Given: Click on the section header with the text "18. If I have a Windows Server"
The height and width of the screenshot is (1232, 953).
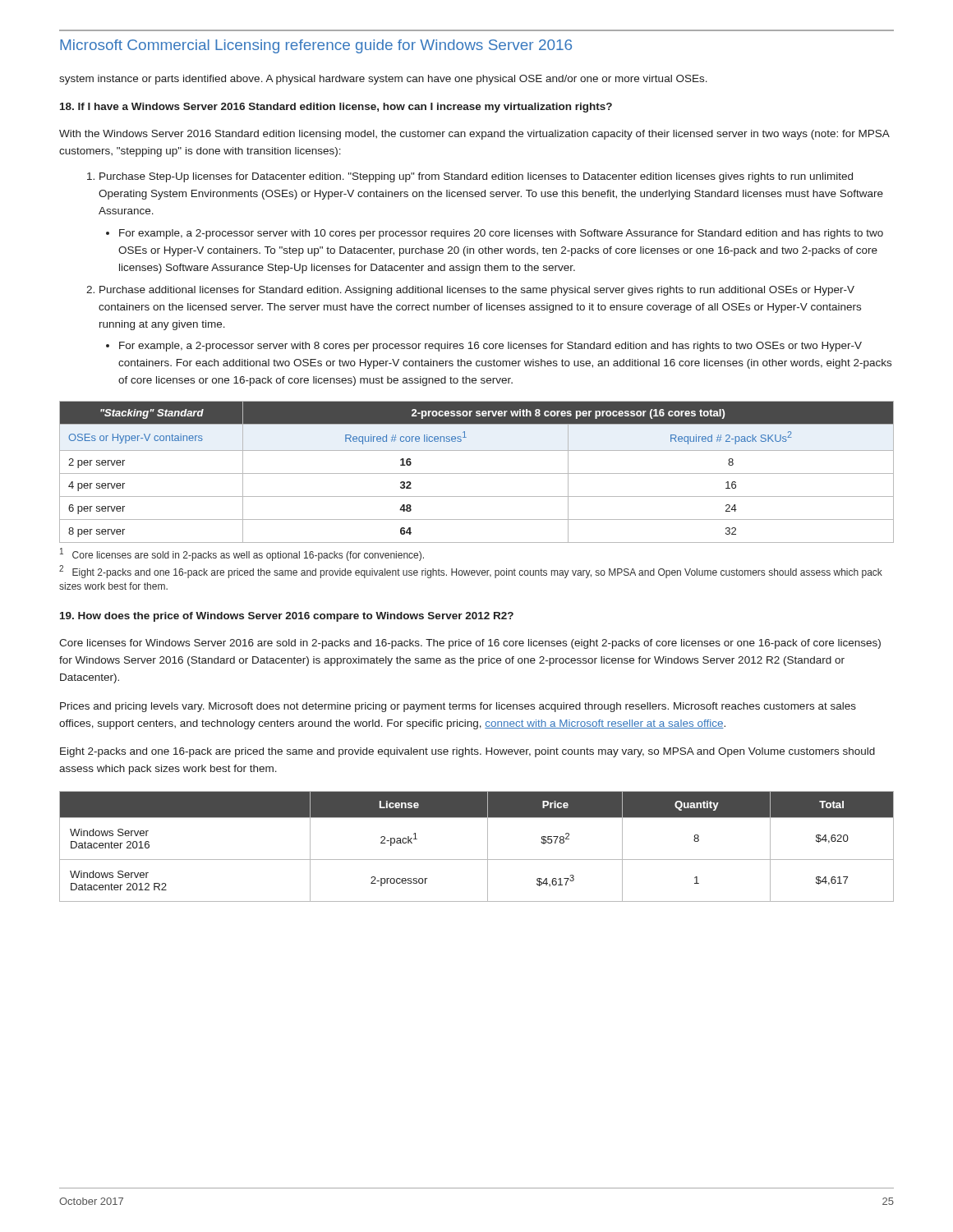Looking at the screenshot, I should tap(476, 107).
